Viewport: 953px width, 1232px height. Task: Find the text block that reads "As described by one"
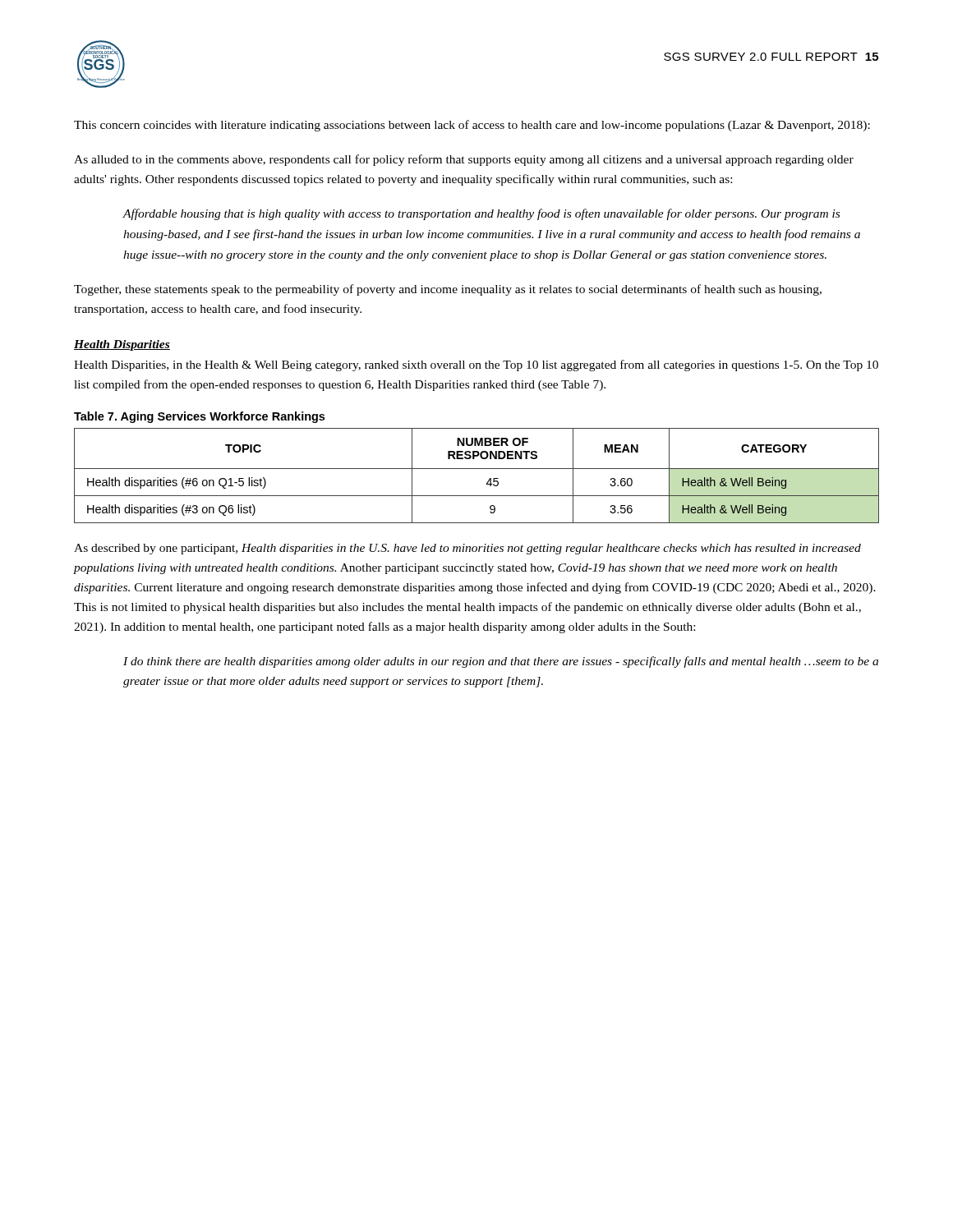pyautogui.click(x=475, y=586)
